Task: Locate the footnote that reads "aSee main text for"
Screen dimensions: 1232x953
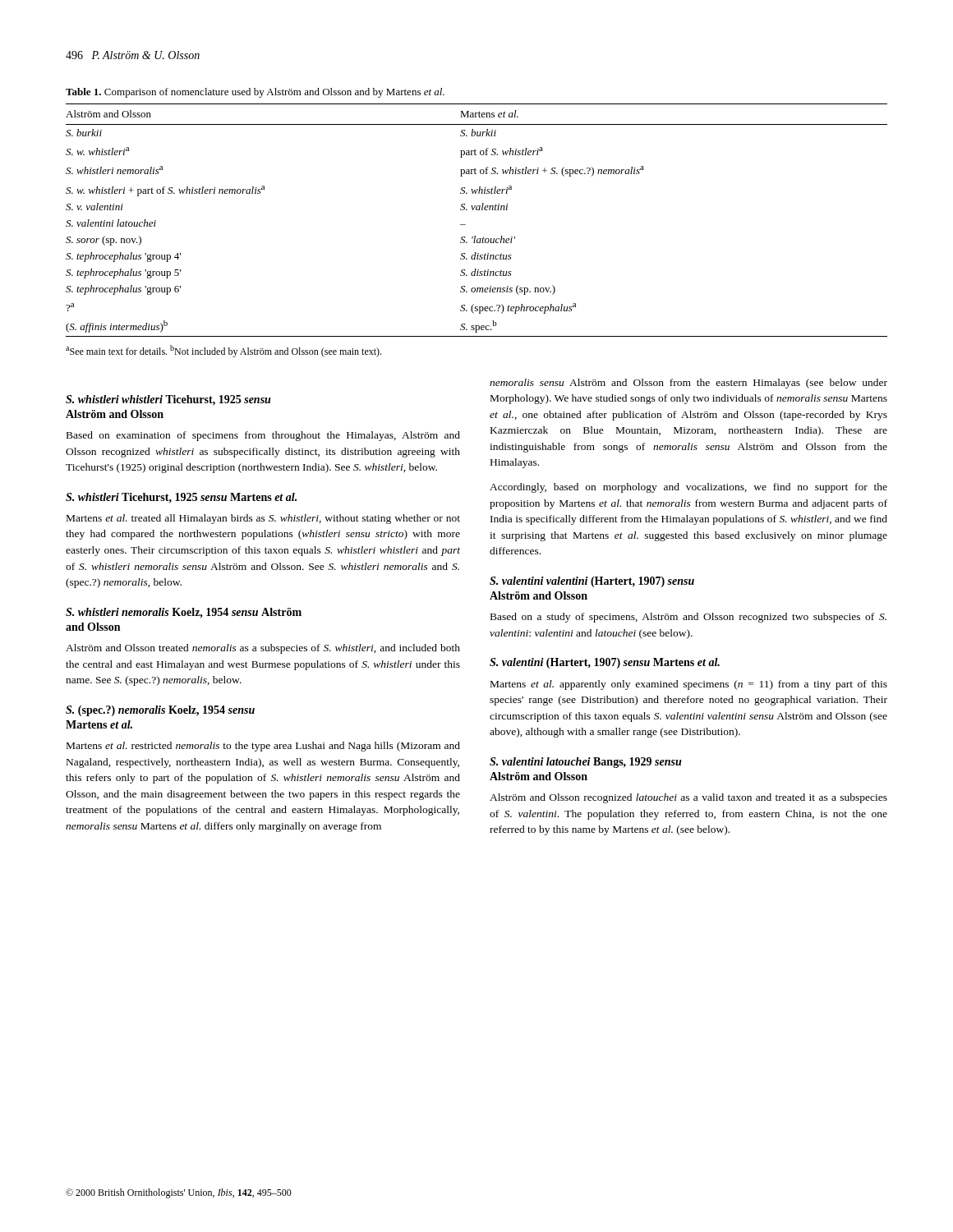Action: pos(224,350)
